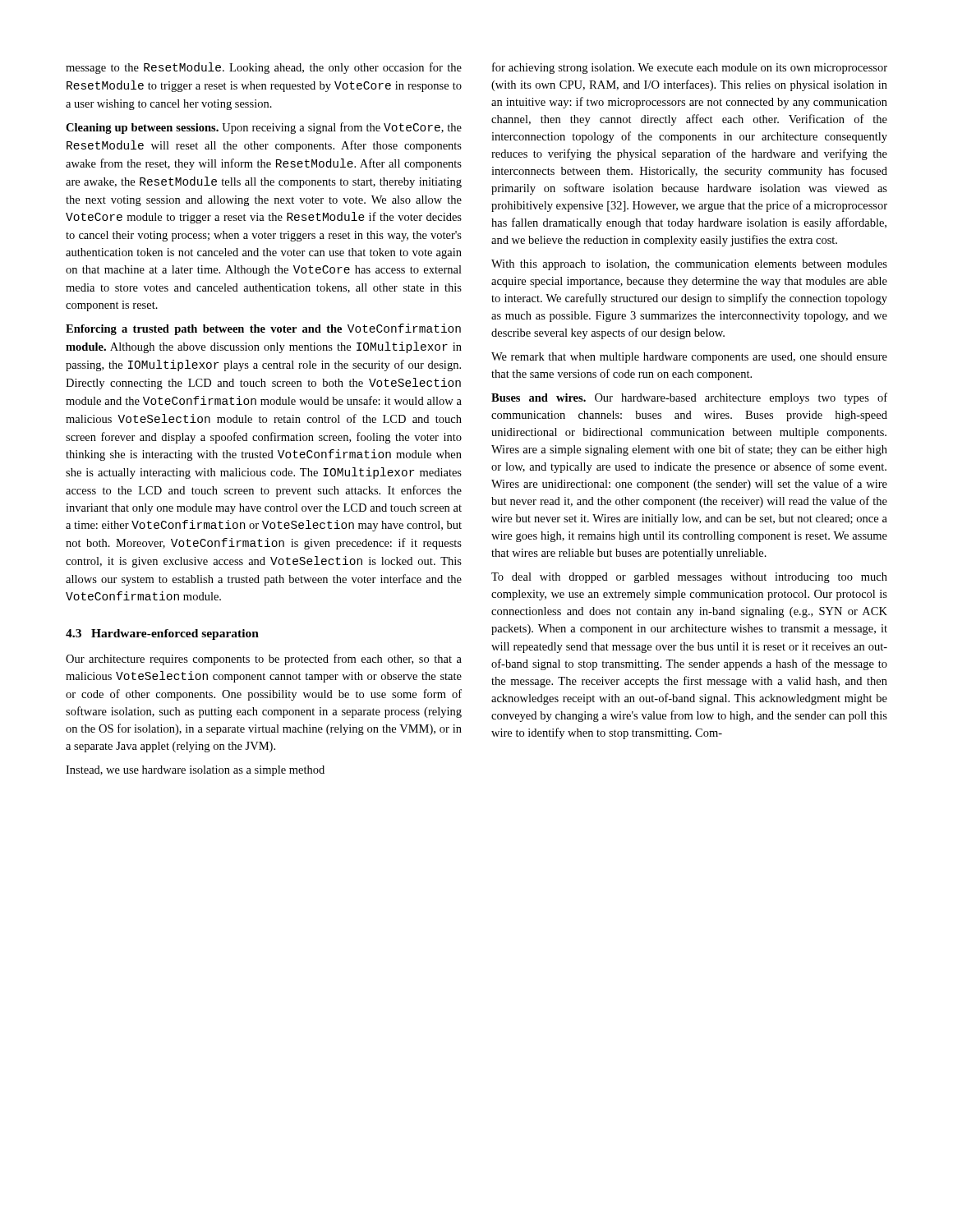Where is the passage that starts "Buses and wires. Our hardware-based architecture employs two"?
This screenshot has height=1232, width=953.
click(689, 476)
